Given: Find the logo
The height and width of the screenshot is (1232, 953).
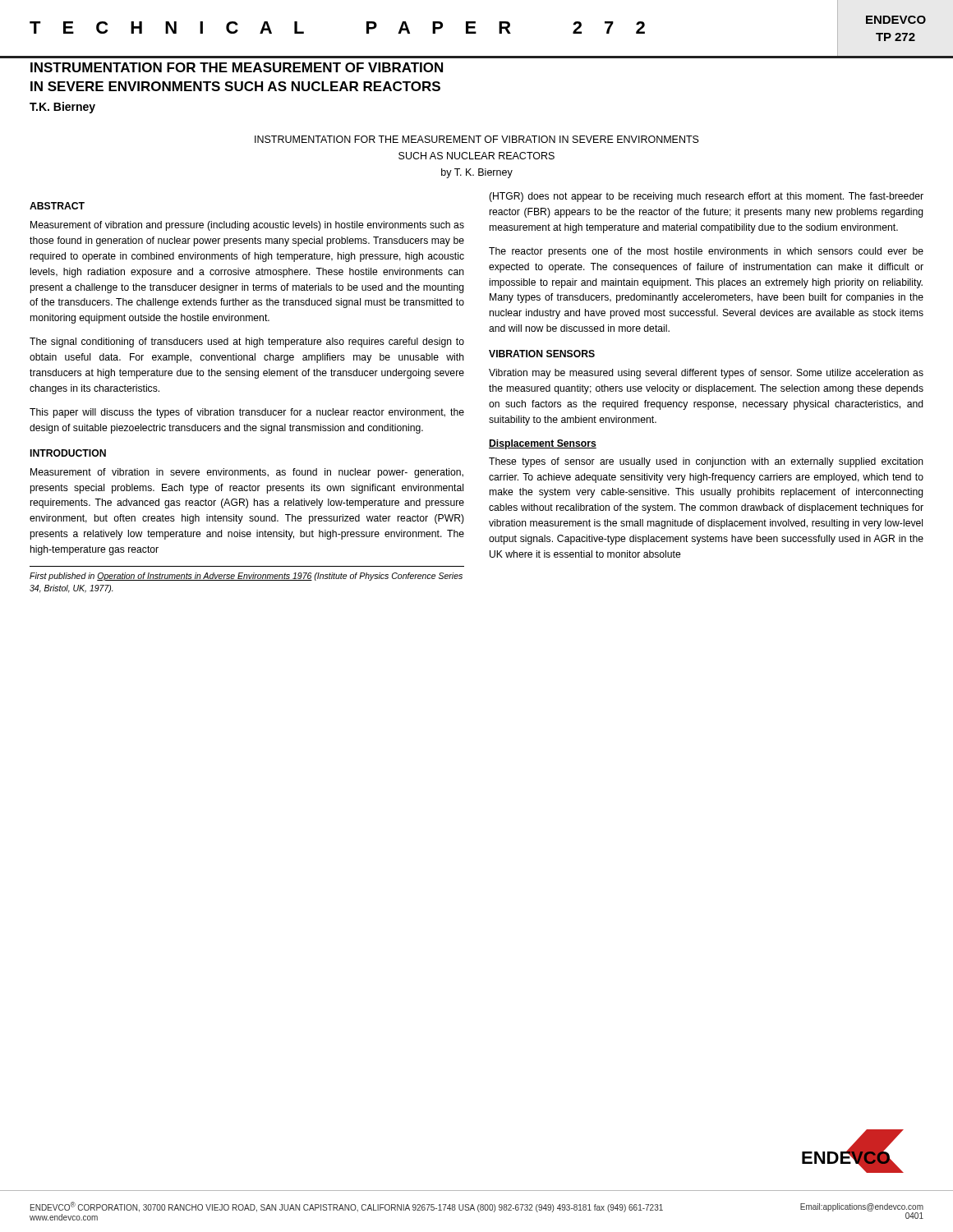Looking at the screenshot, I should tap(850, 1154).
